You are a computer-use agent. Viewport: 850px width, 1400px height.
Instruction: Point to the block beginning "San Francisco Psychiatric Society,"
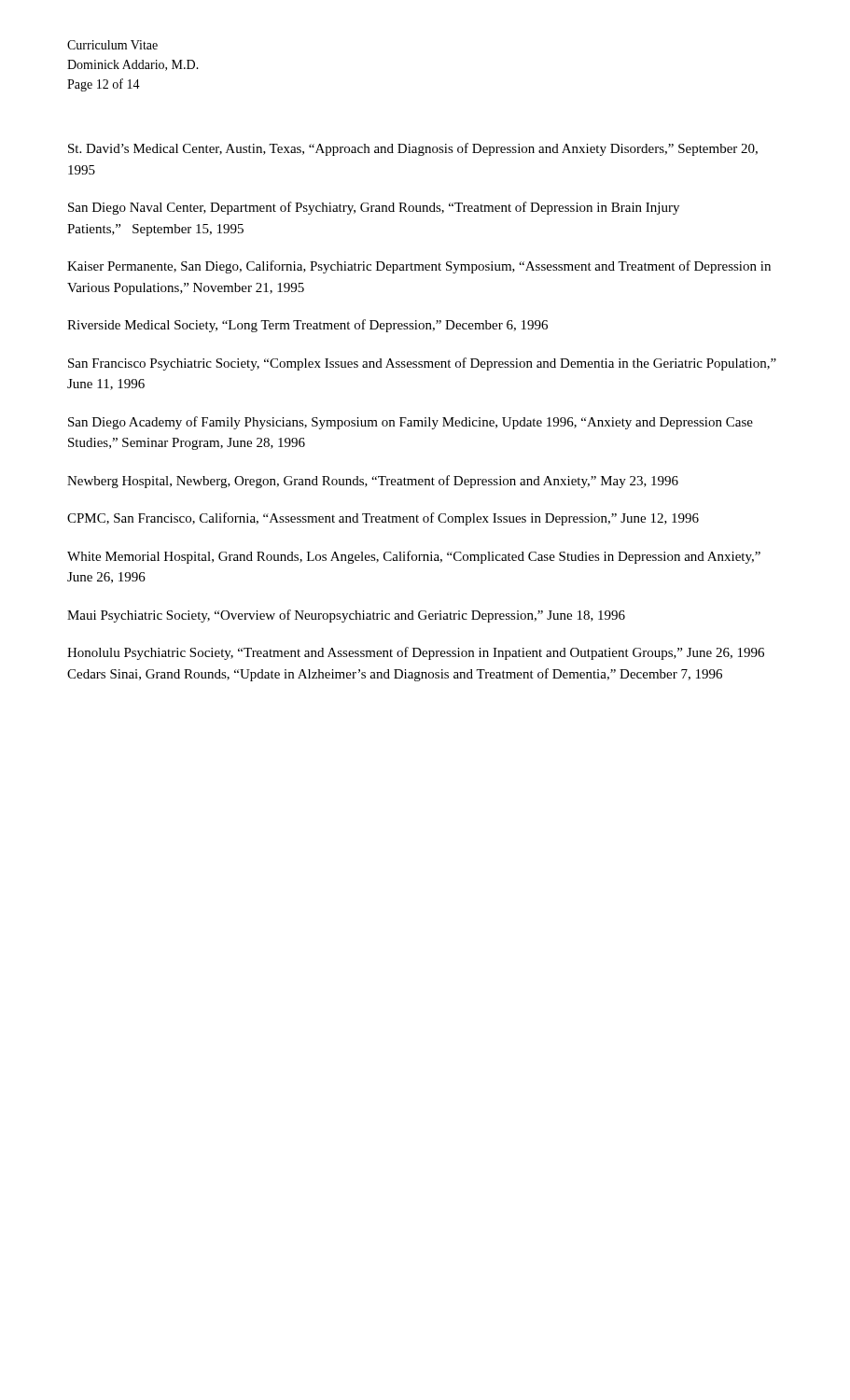pos(422,373)
